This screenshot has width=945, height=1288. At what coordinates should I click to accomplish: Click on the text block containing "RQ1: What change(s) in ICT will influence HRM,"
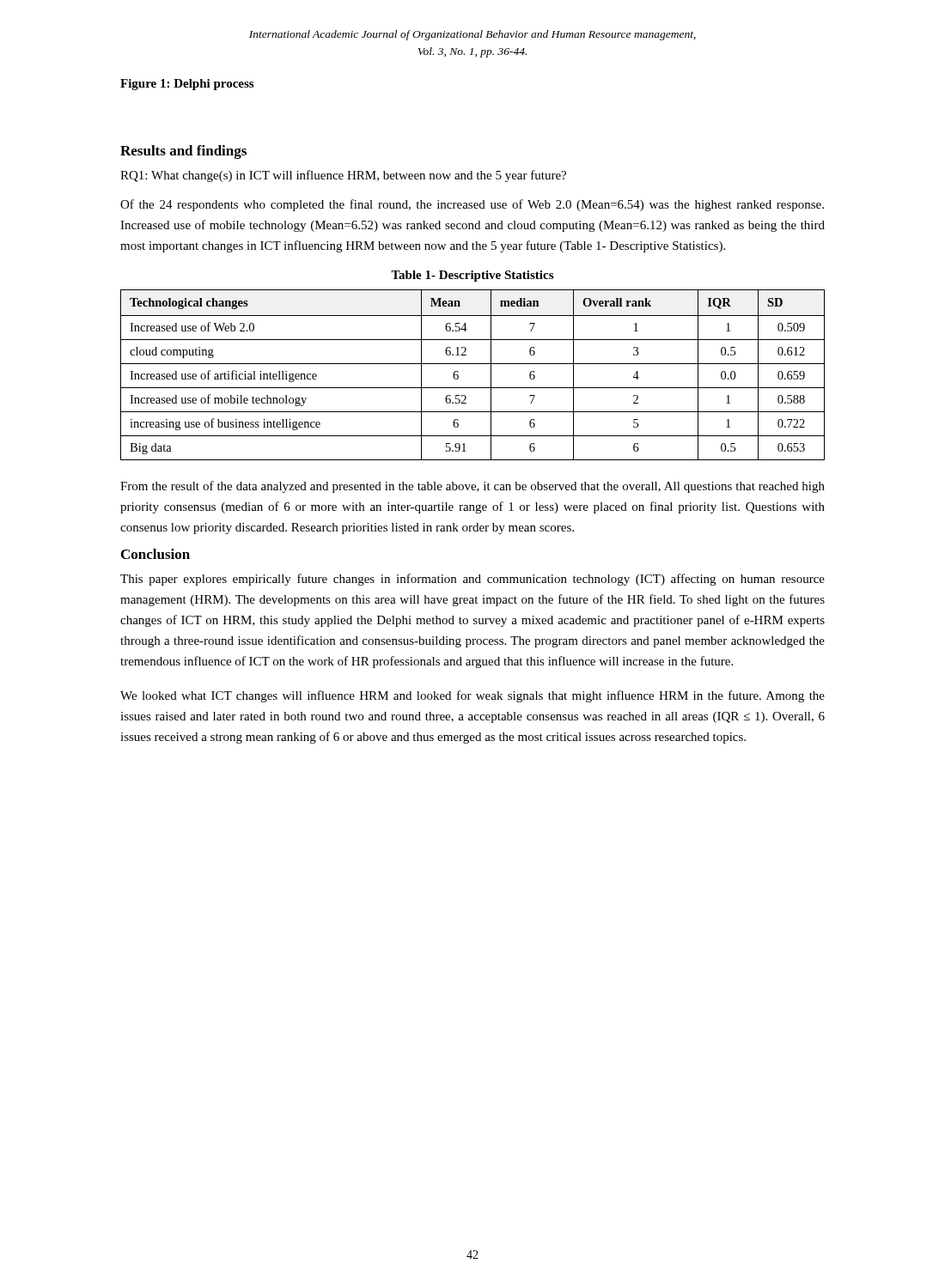(x=344, y=175)
